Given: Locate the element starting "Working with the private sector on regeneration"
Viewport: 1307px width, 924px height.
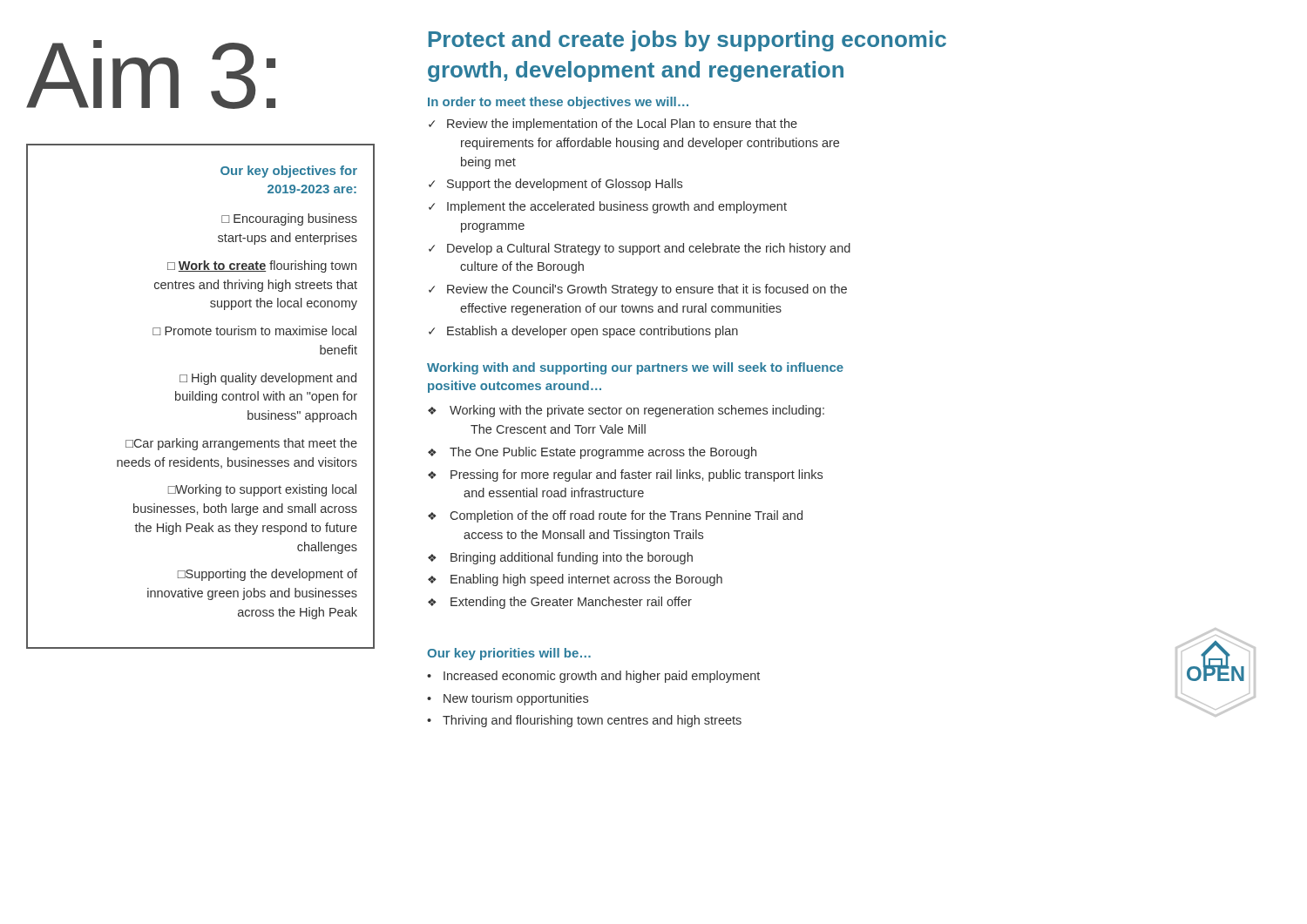Looking at the screenshot, I should coord(637,420).
